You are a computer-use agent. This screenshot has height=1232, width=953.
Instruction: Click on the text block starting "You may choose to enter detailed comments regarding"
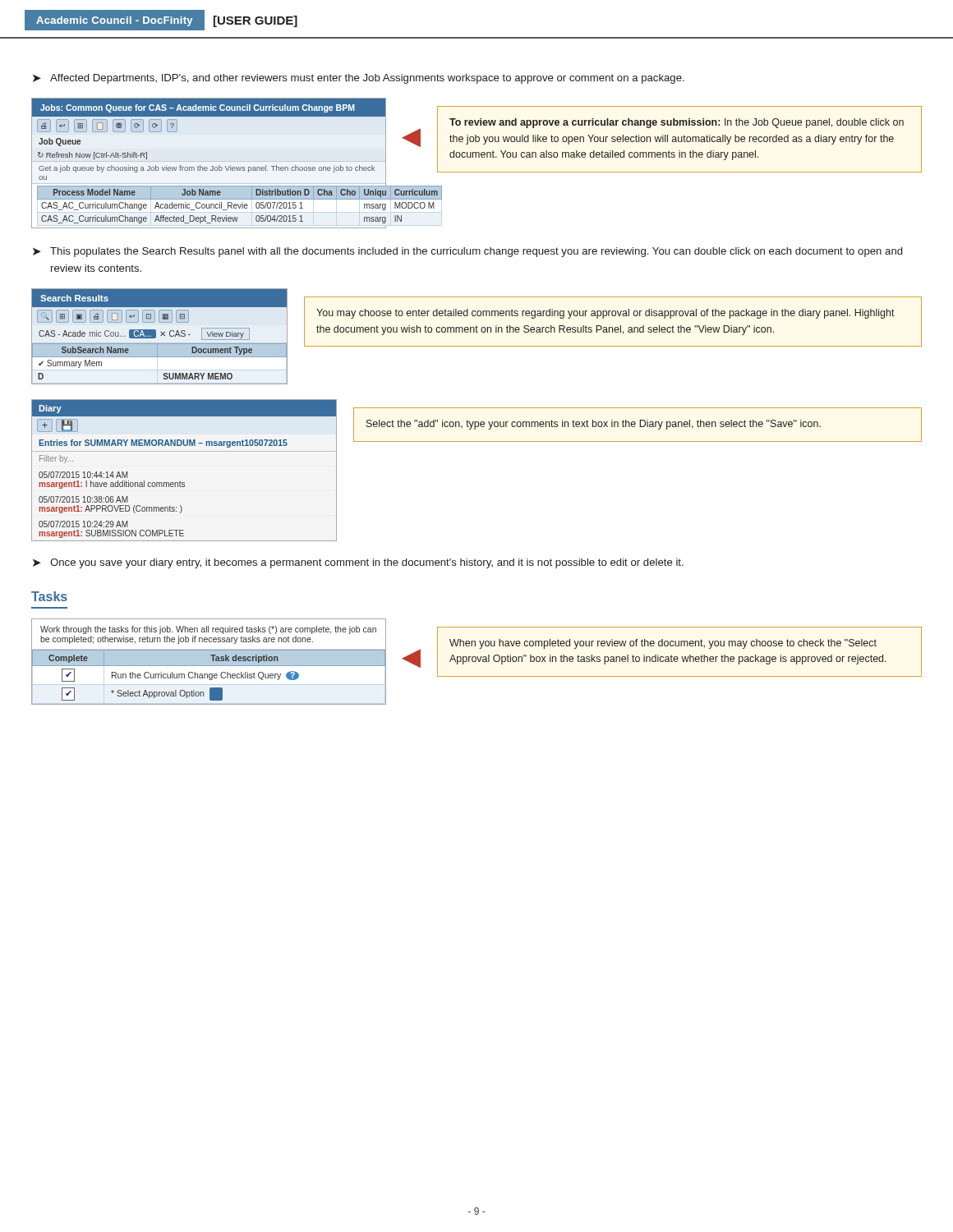pos(605,321)
